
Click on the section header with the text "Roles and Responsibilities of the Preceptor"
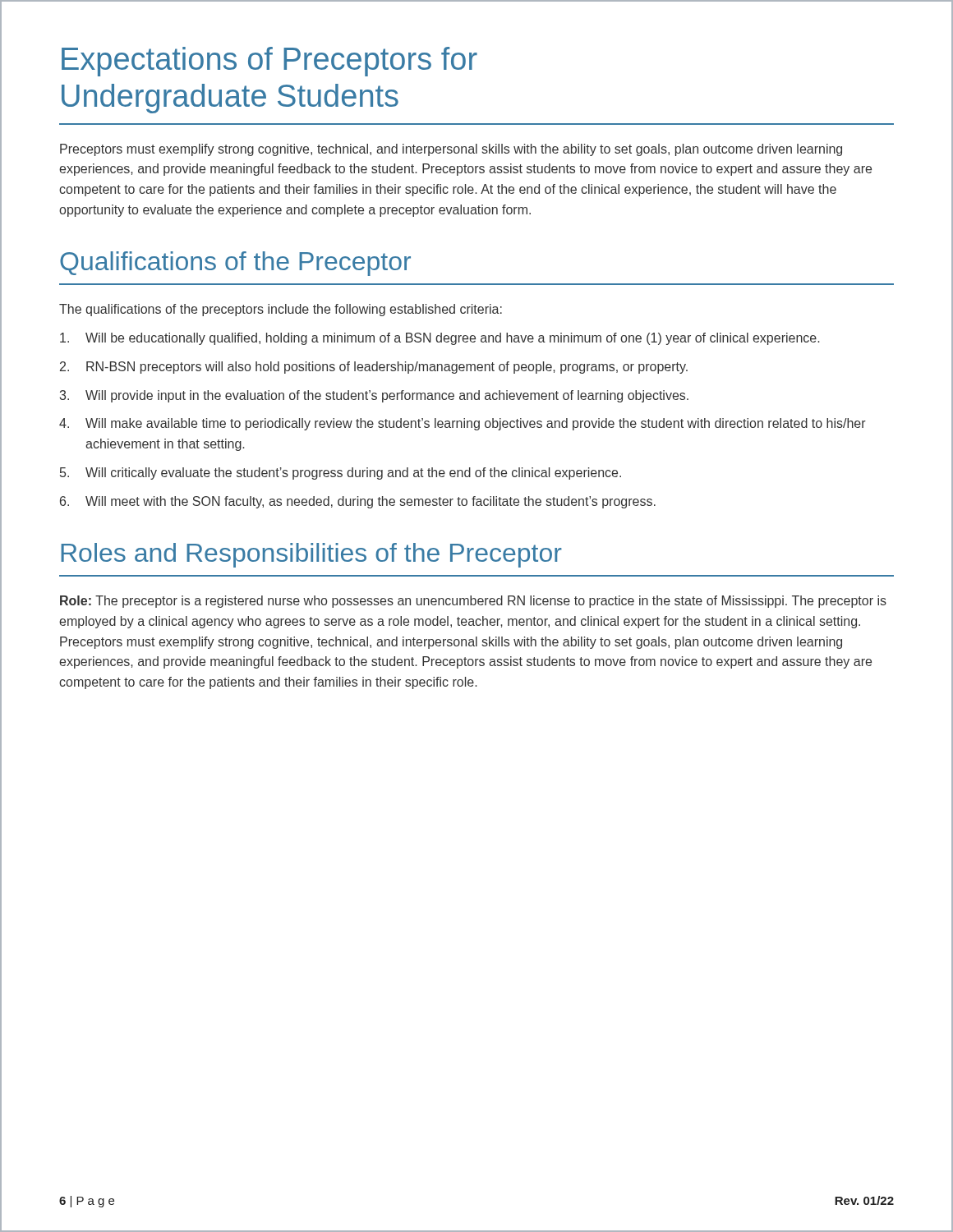tap(476, 557)
